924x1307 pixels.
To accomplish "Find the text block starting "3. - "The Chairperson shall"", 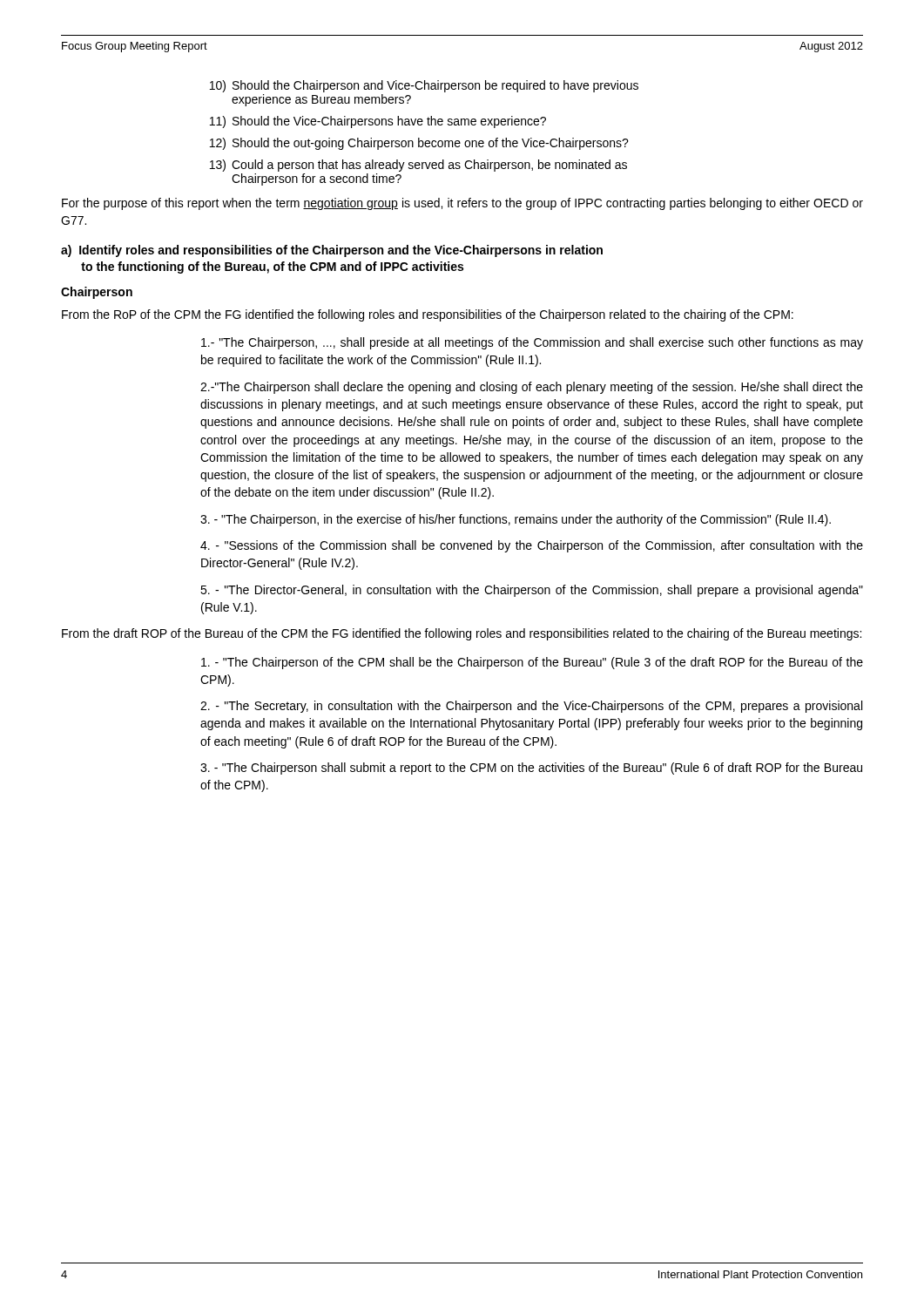I will tap(532, 776).
